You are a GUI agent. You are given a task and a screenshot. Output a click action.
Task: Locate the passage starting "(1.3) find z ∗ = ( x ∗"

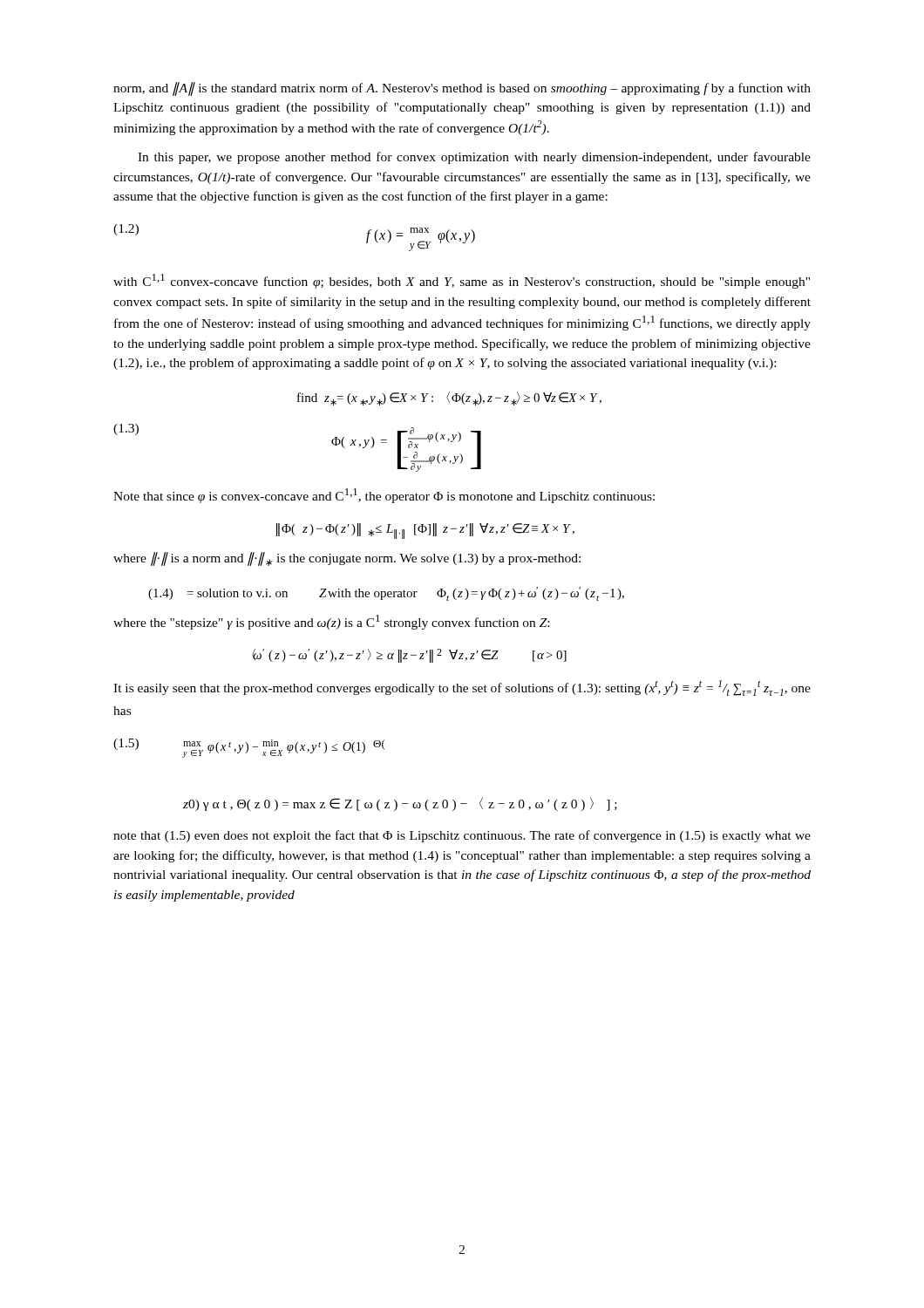462,428
